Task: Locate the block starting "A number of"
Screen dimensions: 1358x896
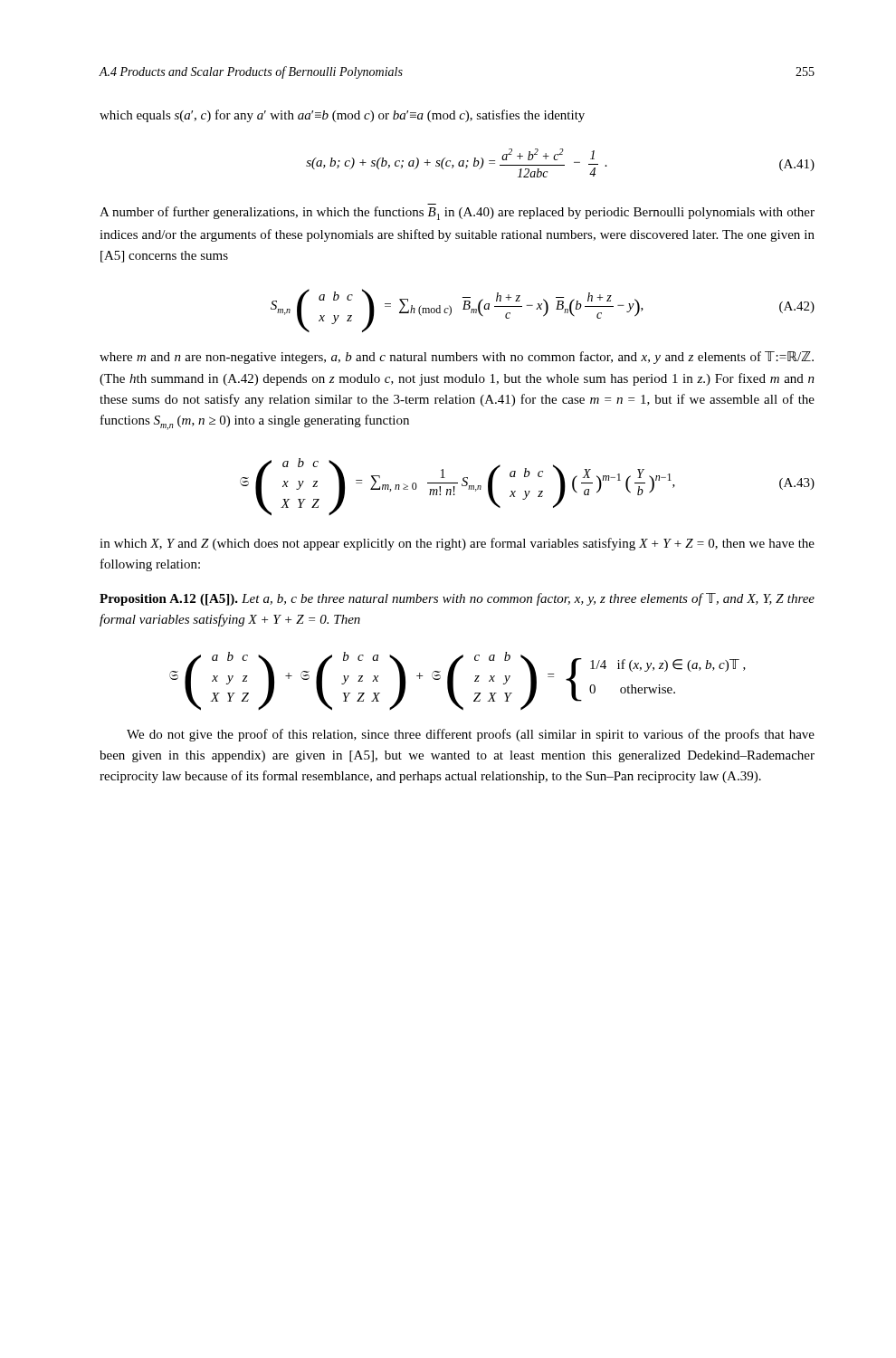Action: (457, 234)
